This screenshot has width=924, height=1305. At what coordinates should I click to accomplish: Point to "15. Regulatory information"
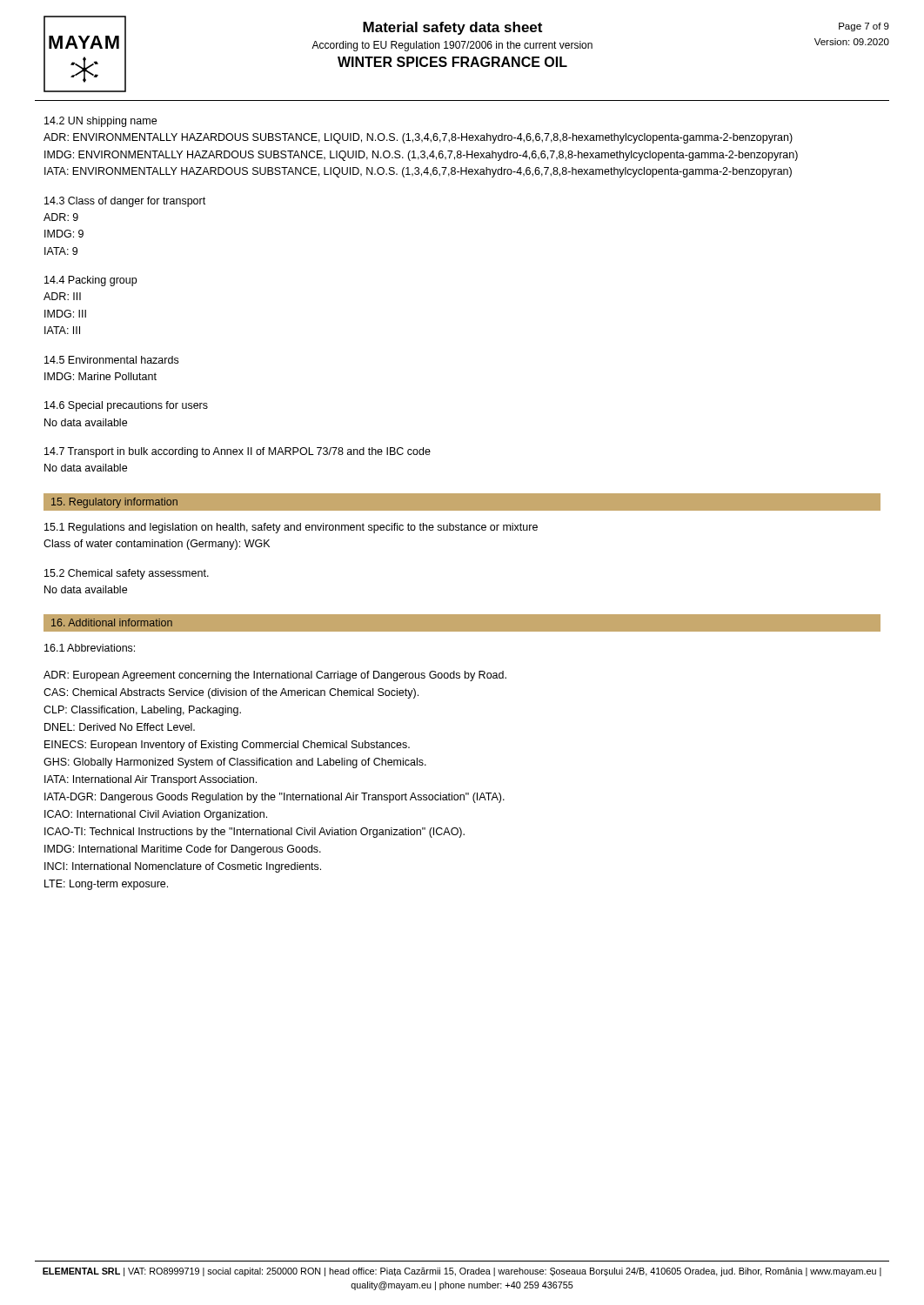(114, 502)
